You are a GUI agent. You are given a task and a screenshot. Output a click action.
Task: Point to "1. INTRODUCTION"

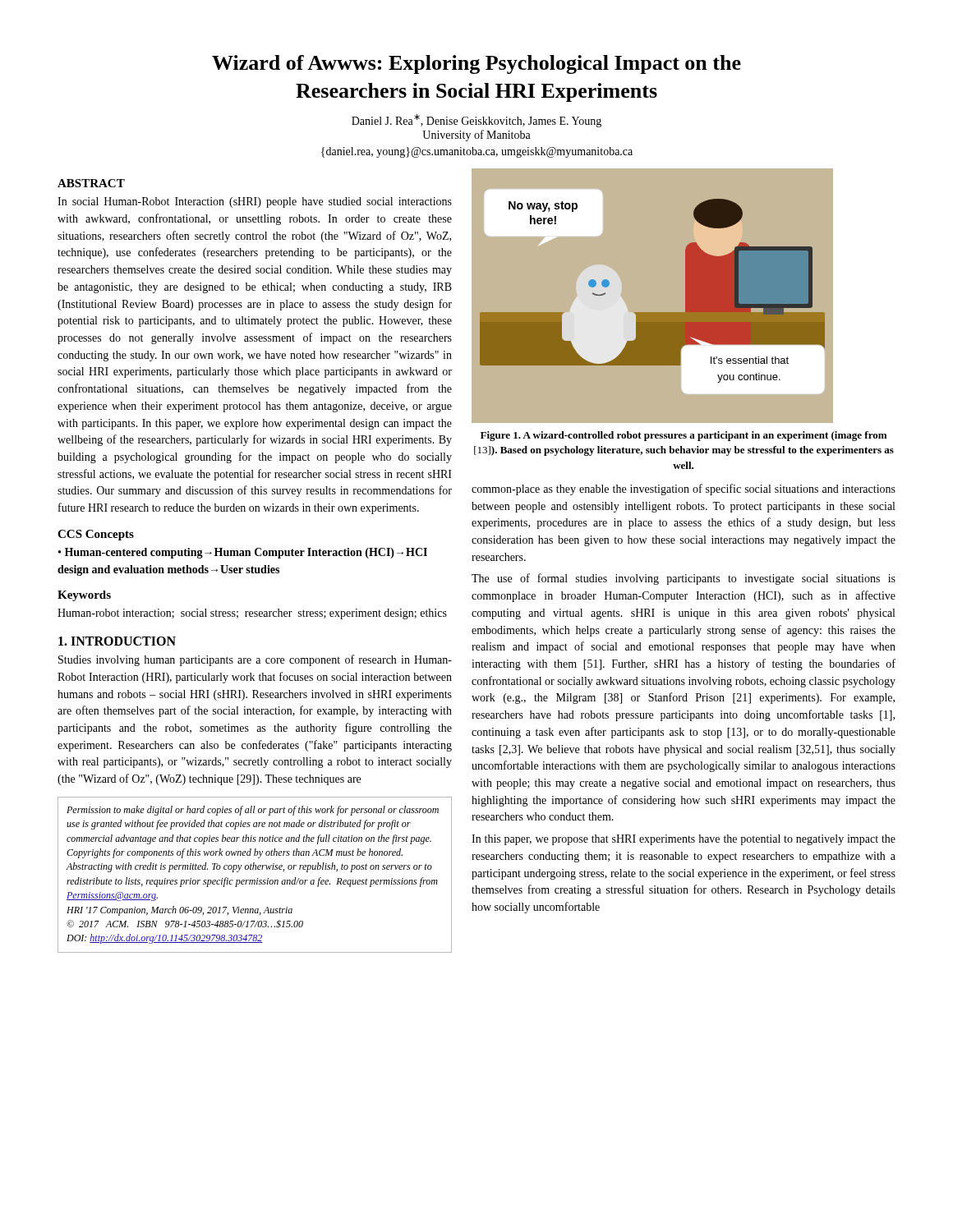point(117,641)
